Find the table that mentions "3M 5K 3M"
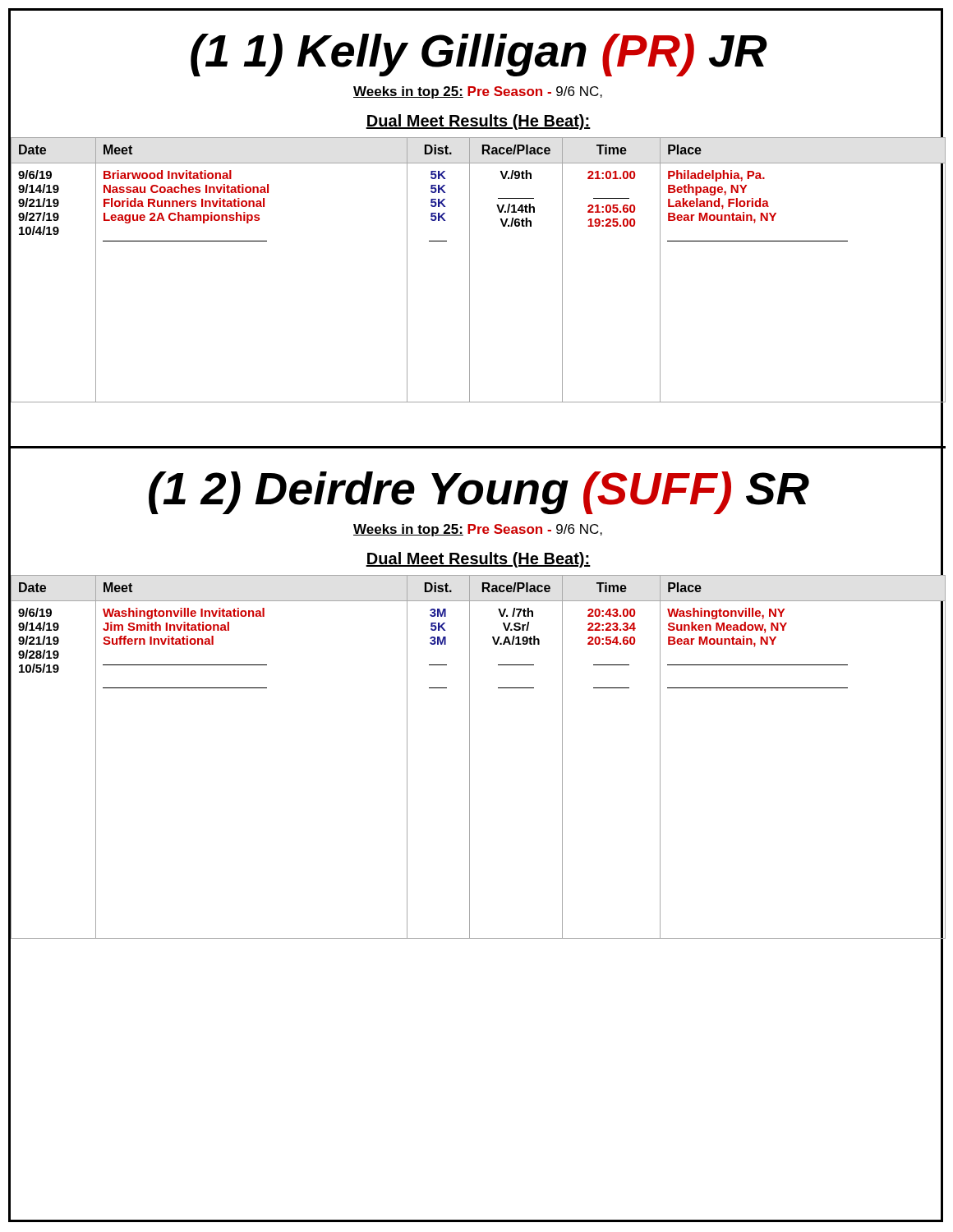This screenshot has width=953, height=1232. tap(478, 757)
